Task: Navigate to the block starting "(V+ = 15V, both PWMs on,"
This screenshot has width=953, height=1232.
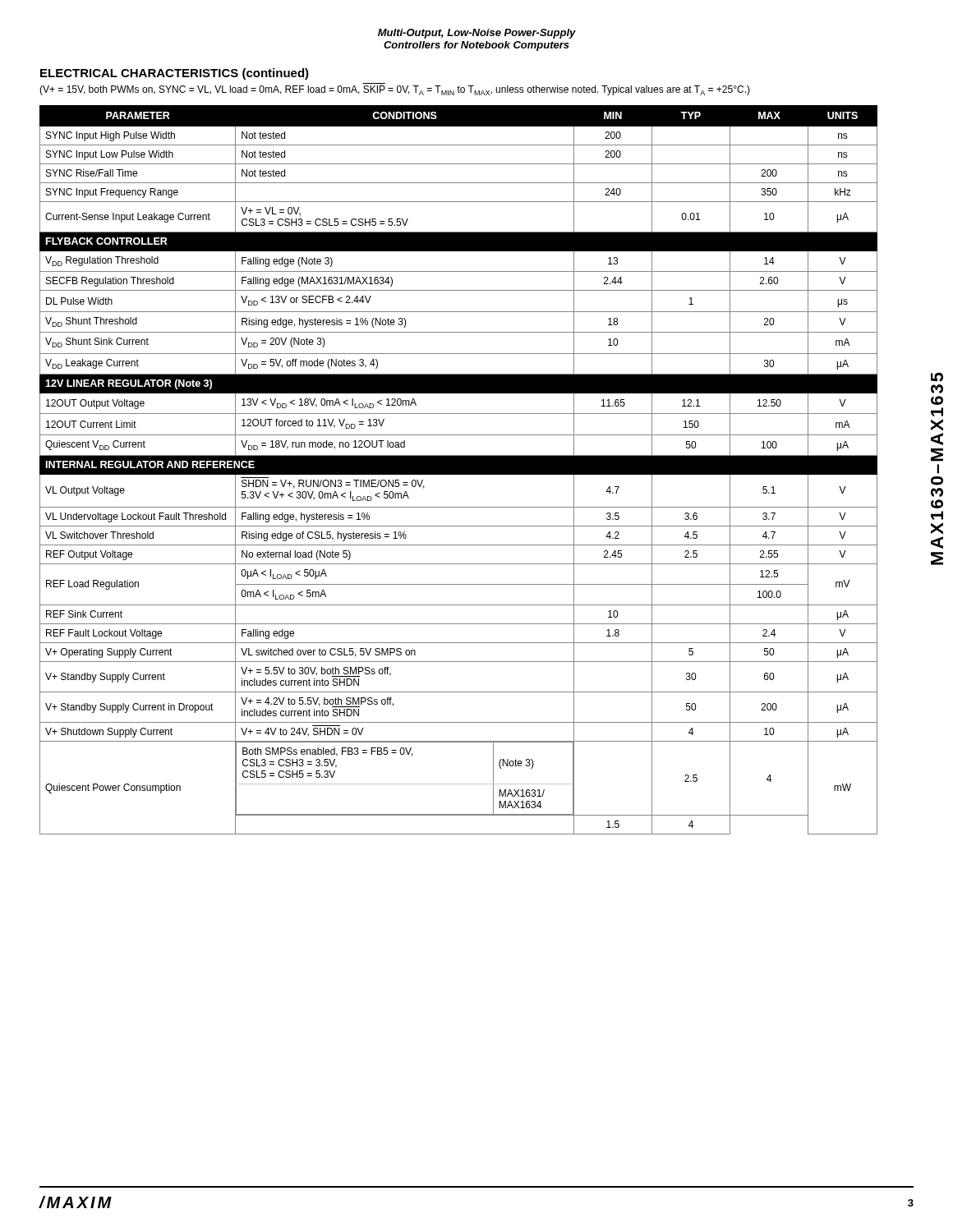Action: click(395, 90)
